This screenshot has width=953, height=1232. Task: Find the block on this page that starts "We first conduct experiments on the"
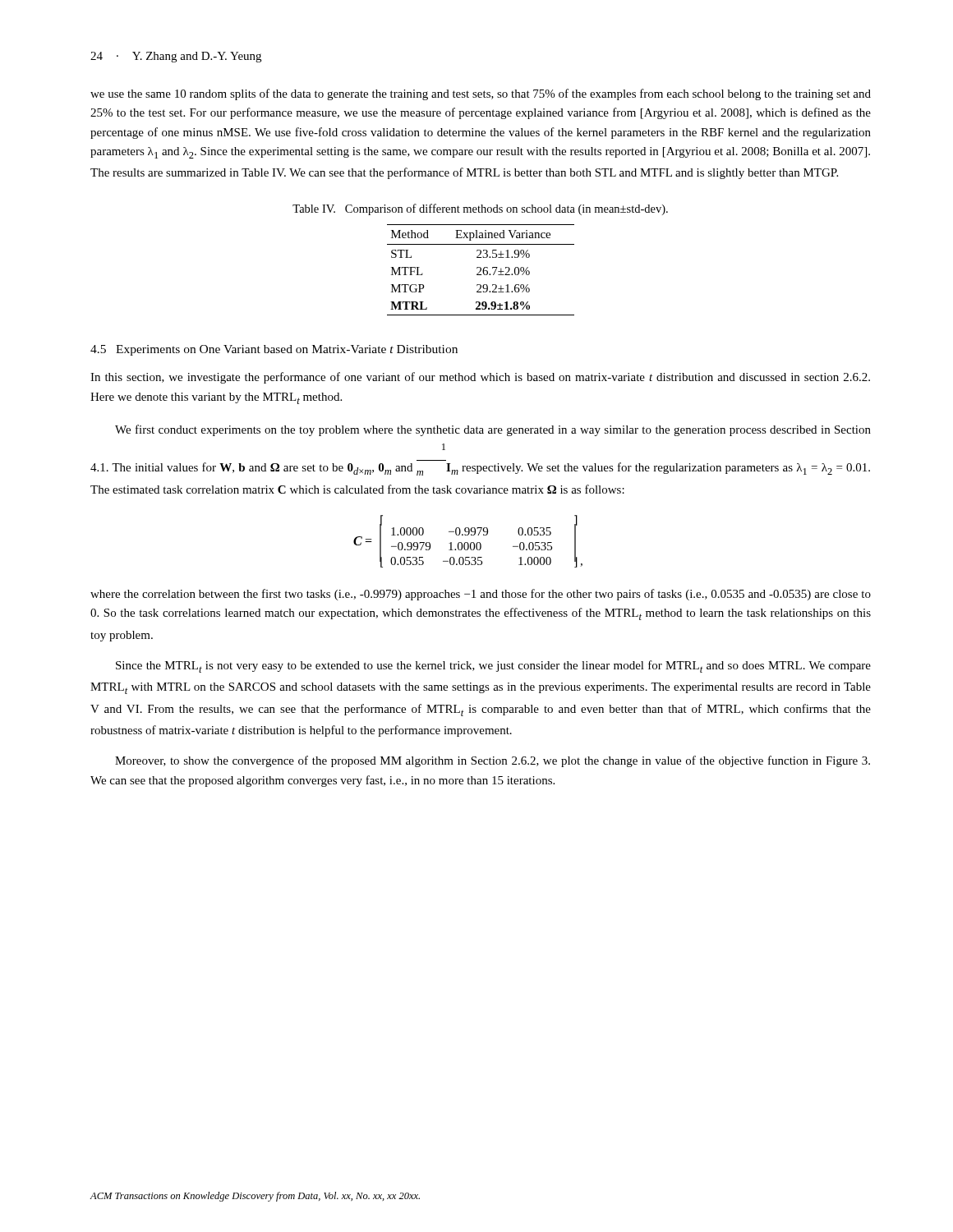[x=481, y=459]
